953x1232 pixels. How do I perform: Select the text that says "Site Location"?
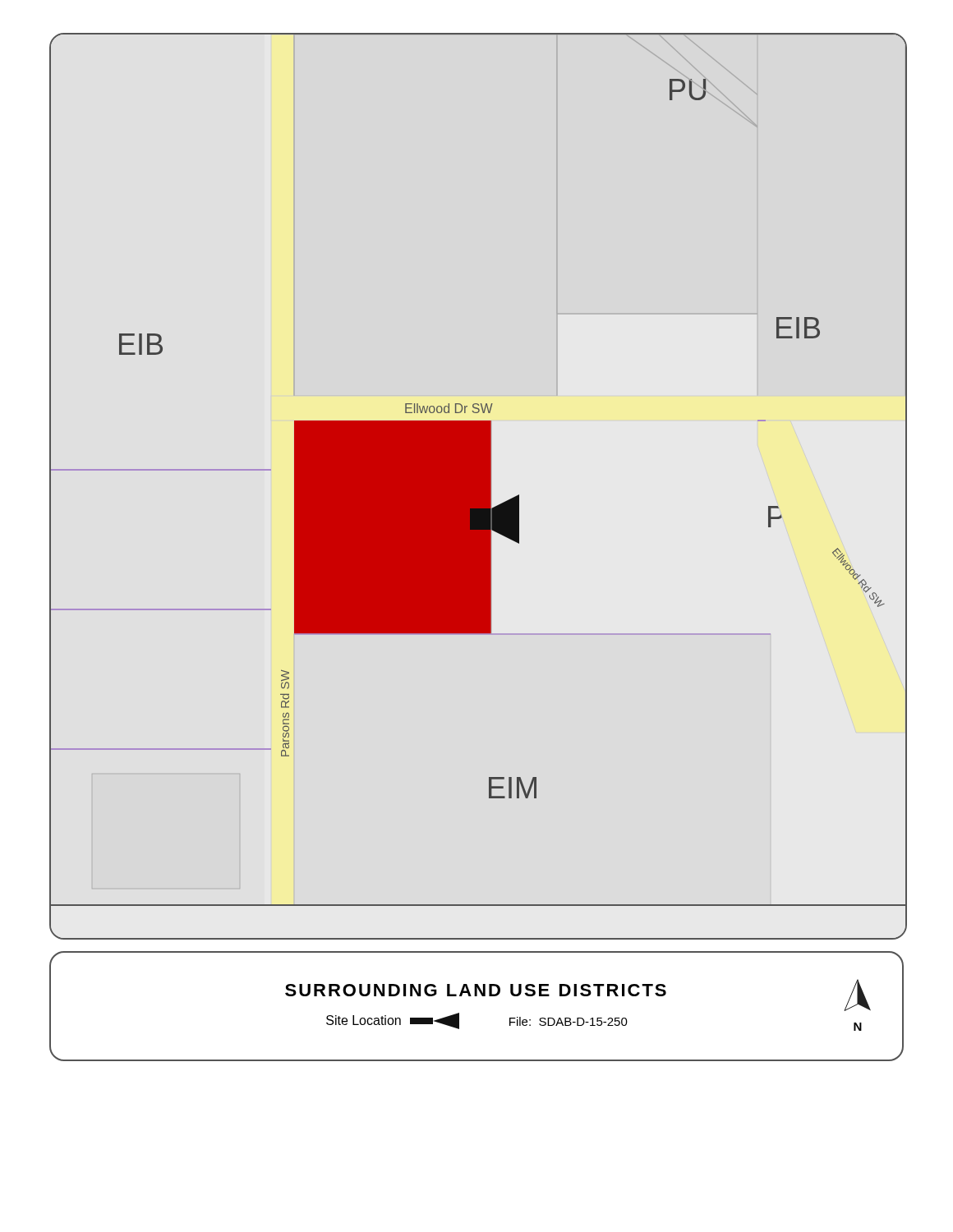pos(364,1021)
